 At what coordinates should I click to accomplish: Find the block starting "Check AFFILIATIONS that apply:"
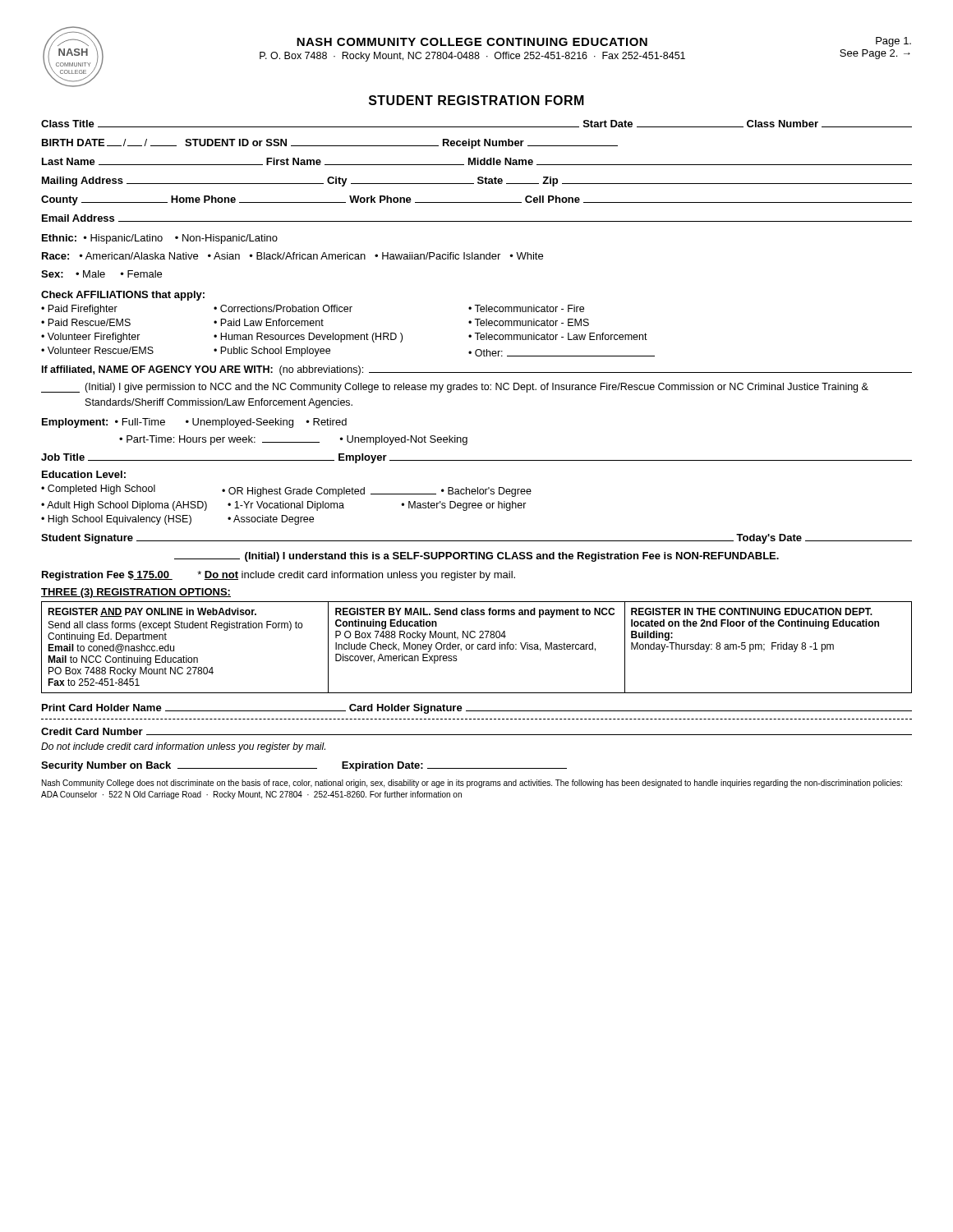123,295
